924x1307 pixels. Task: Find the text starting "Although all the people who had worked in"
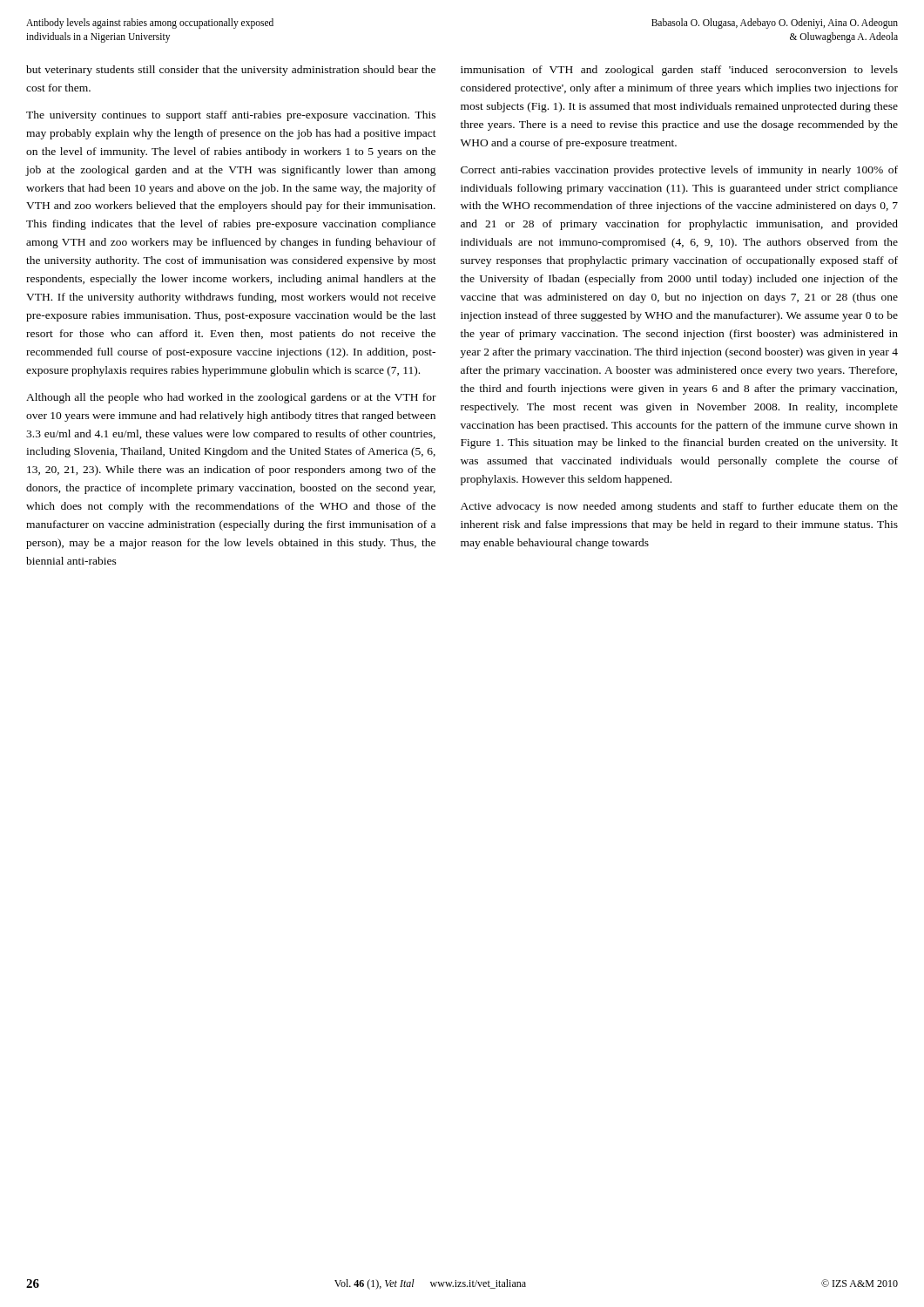pos(231,479)
